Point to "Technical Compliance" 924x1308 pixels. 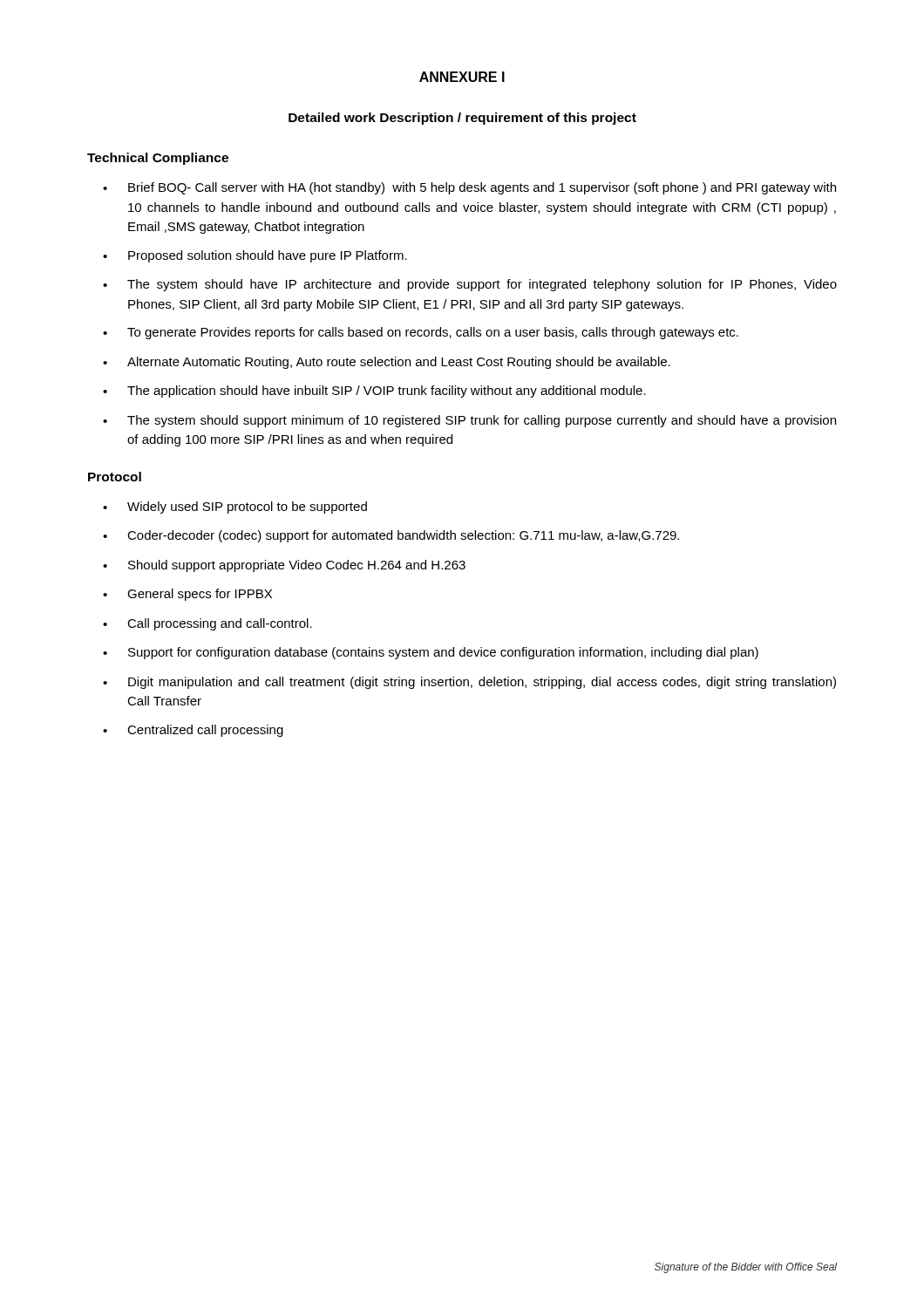point(158,157)
